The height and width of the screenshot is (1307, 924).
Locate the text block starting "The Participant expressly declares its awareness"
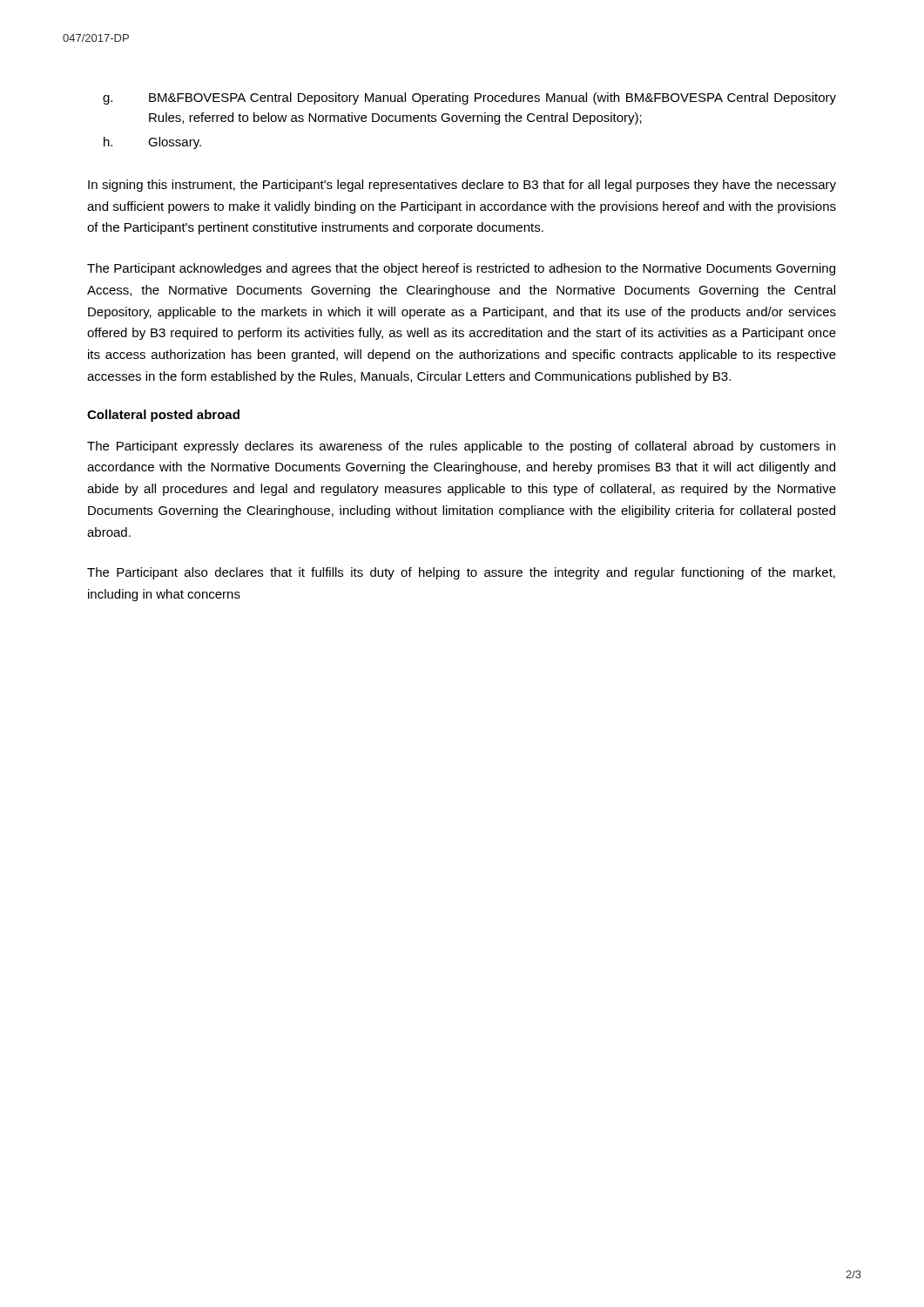pyautogui.click(x=462, y=488)
